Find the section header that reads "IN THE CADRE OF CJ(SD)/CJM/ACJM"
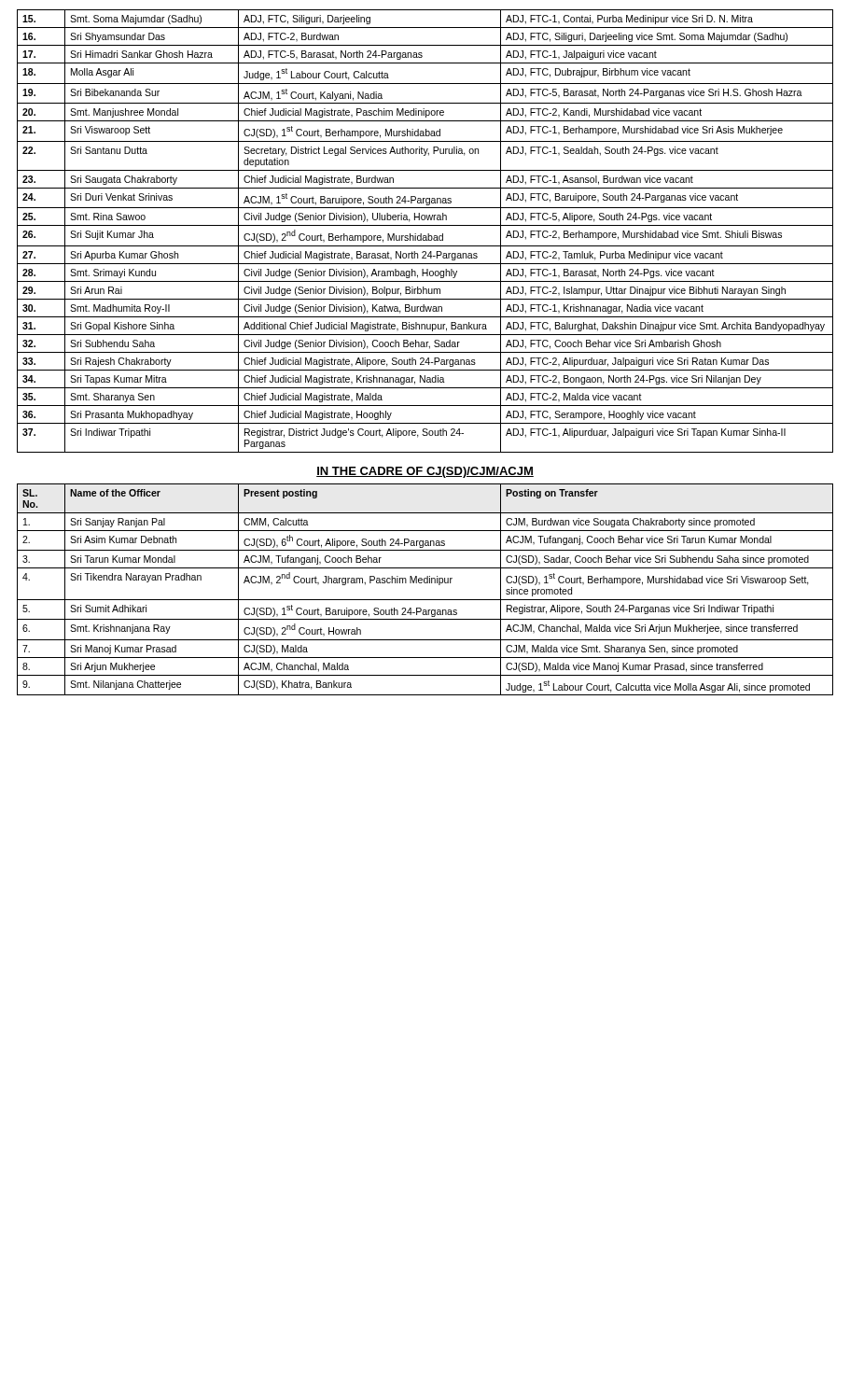850x1400 pixels. (x=425, y=470)
